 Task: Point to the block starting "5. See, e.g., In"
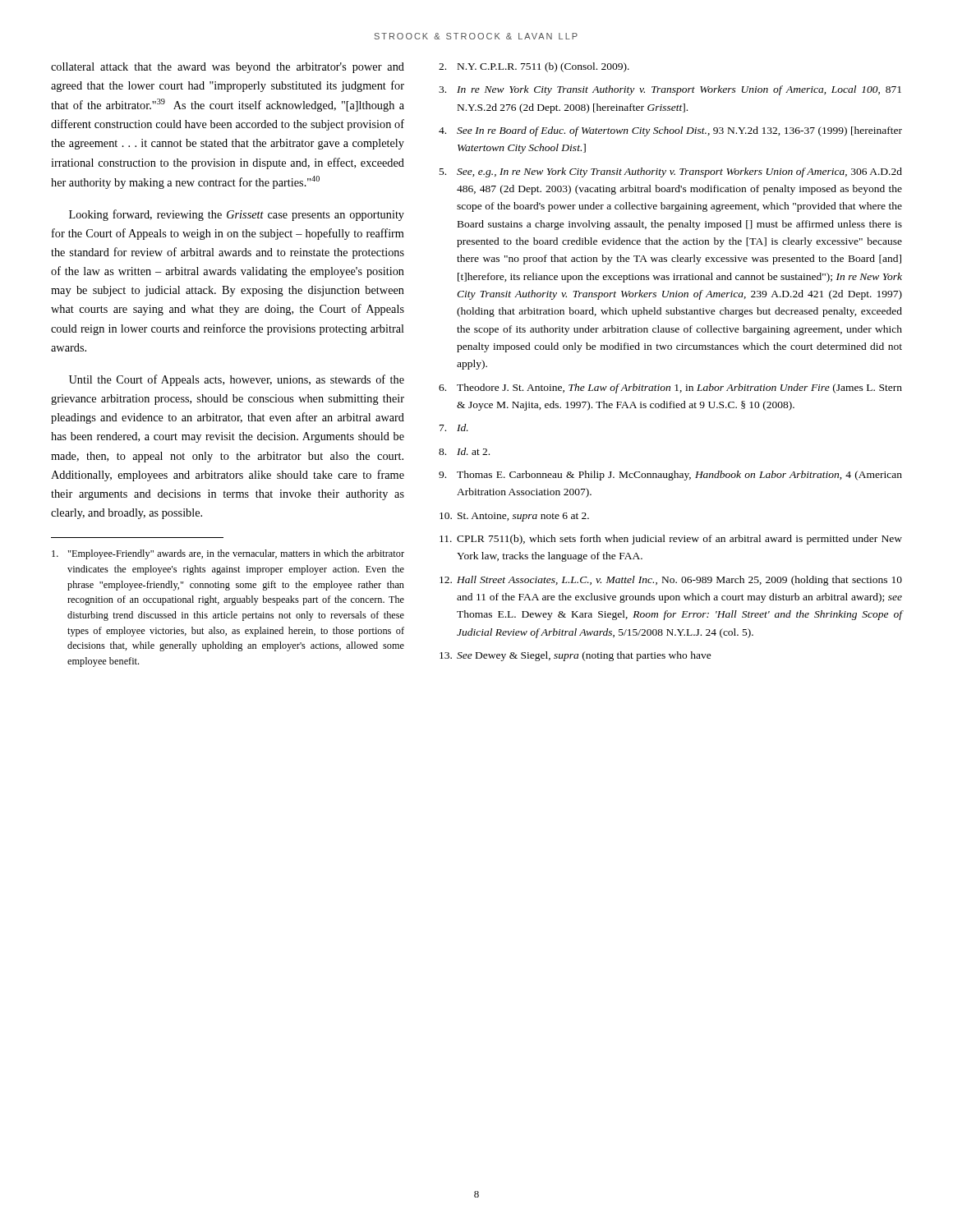pos(670,267)
